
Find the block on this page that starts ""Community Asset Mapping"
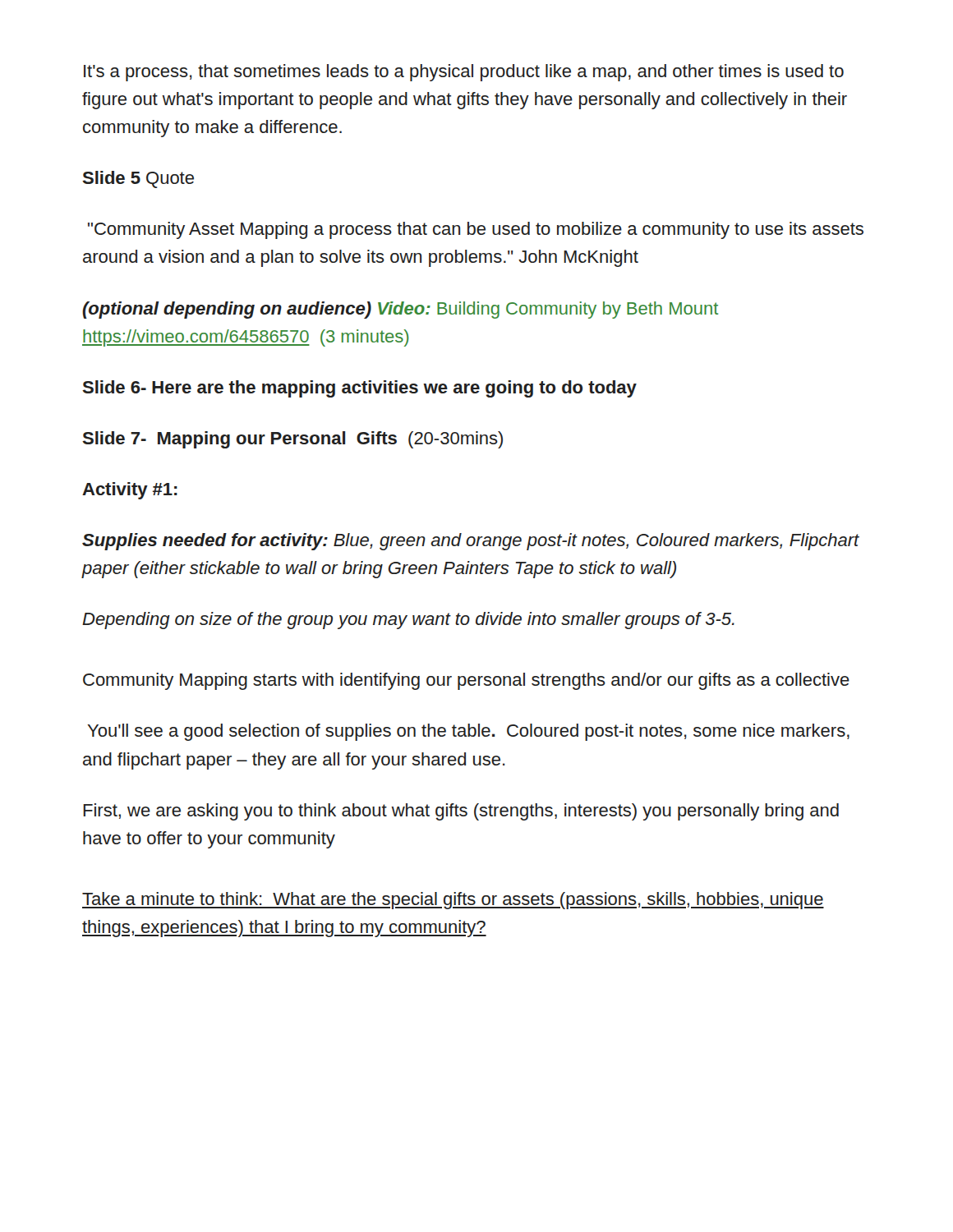click(x=473, y=243)
